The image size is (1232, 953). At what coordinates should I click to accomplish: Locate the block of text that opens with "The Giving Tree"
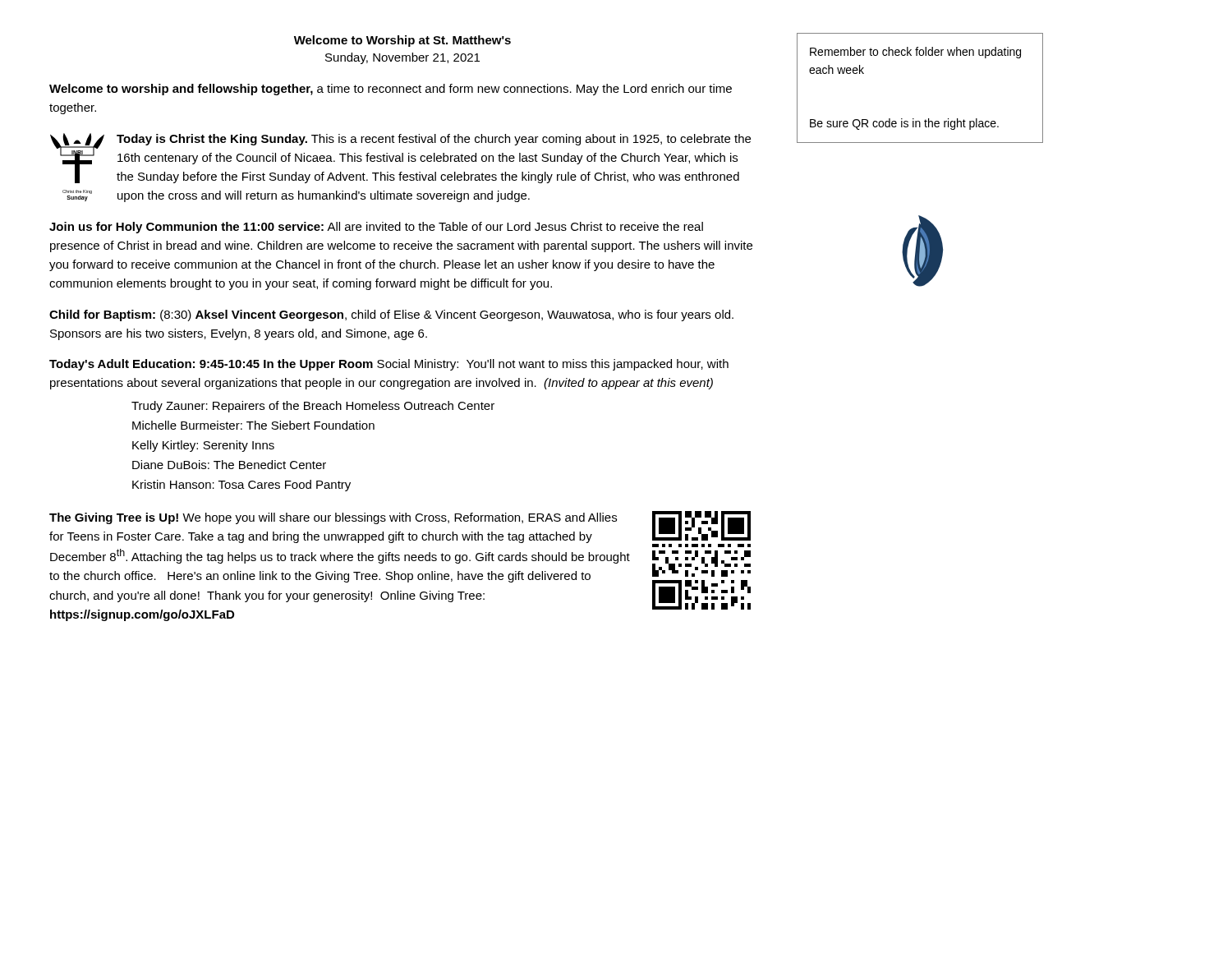pyautogui.click(x=339, y=565)
